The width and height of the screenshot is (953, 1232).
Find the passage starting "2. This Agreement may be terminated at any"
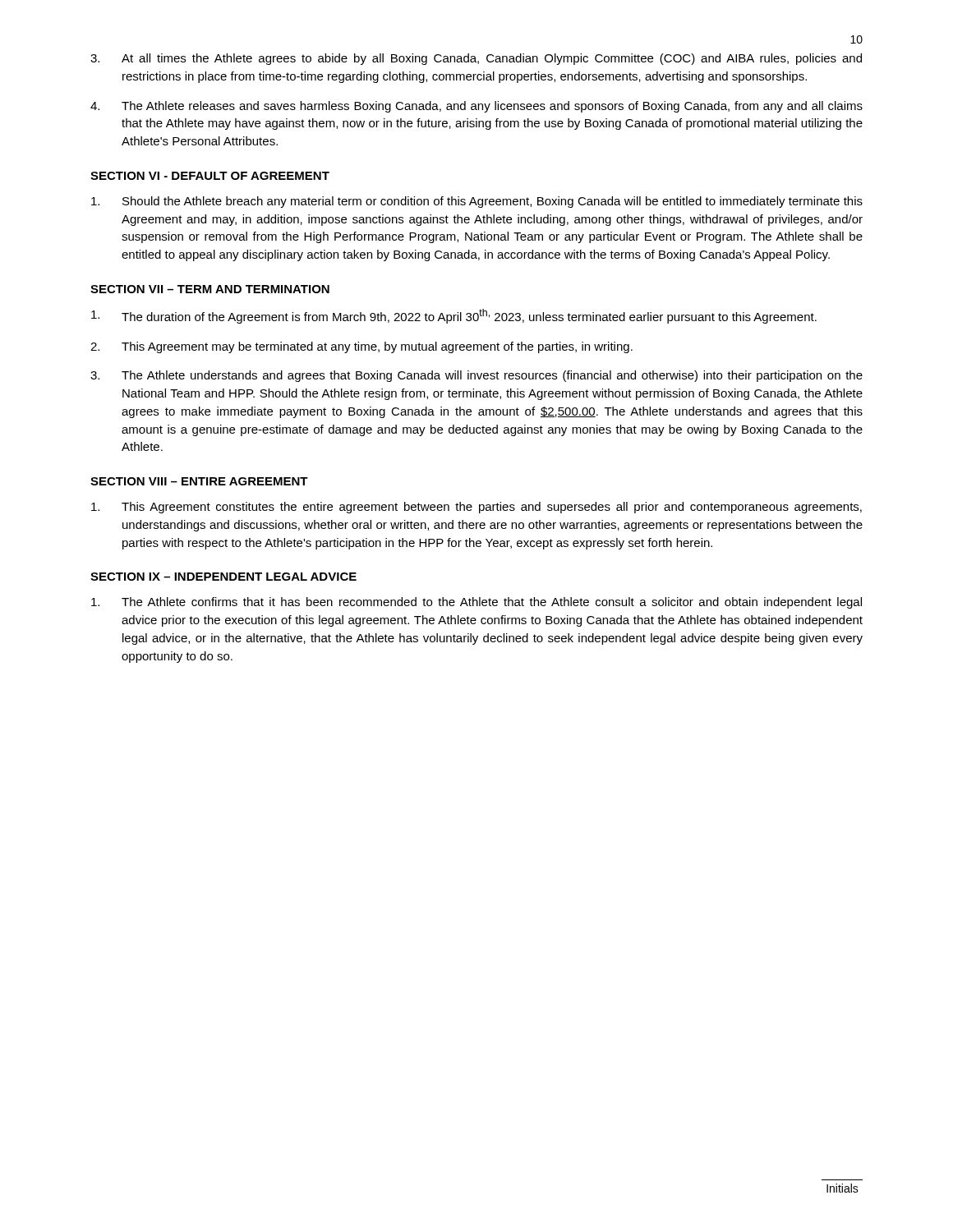(476, 346)
